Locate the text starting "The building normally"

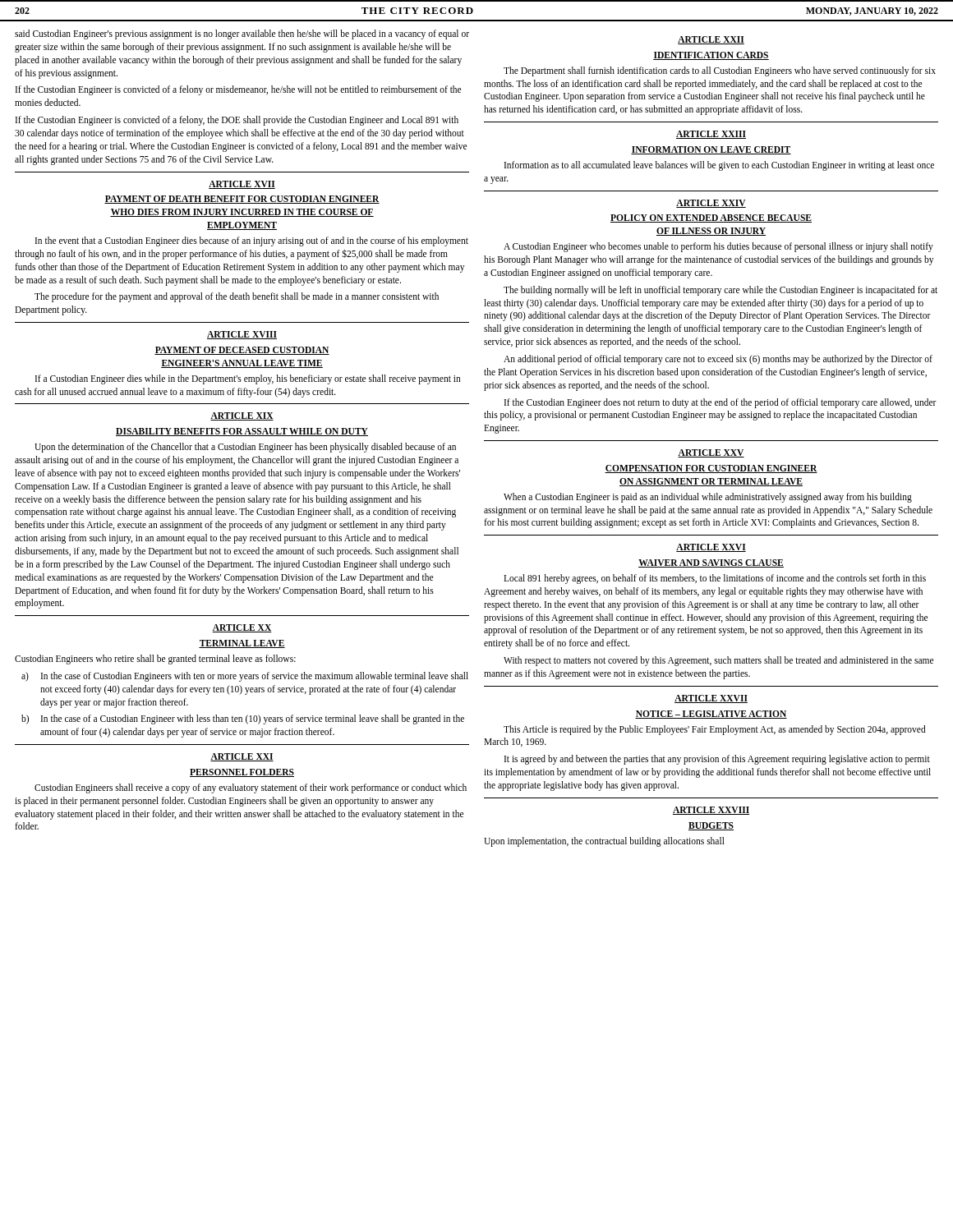pyautogui.click(x=711, y=317)
